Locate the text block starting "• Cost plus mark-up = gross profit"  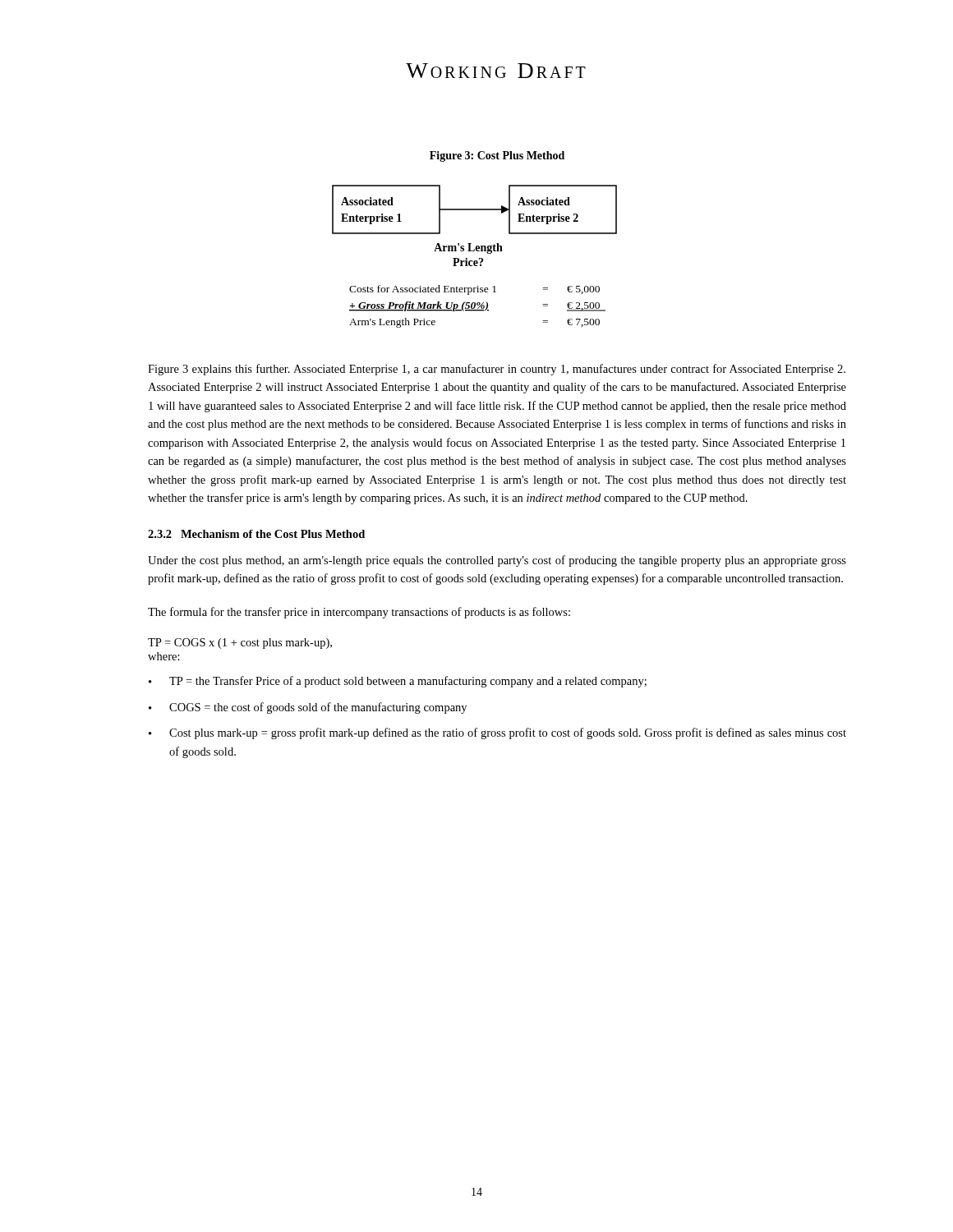(497, 742)
